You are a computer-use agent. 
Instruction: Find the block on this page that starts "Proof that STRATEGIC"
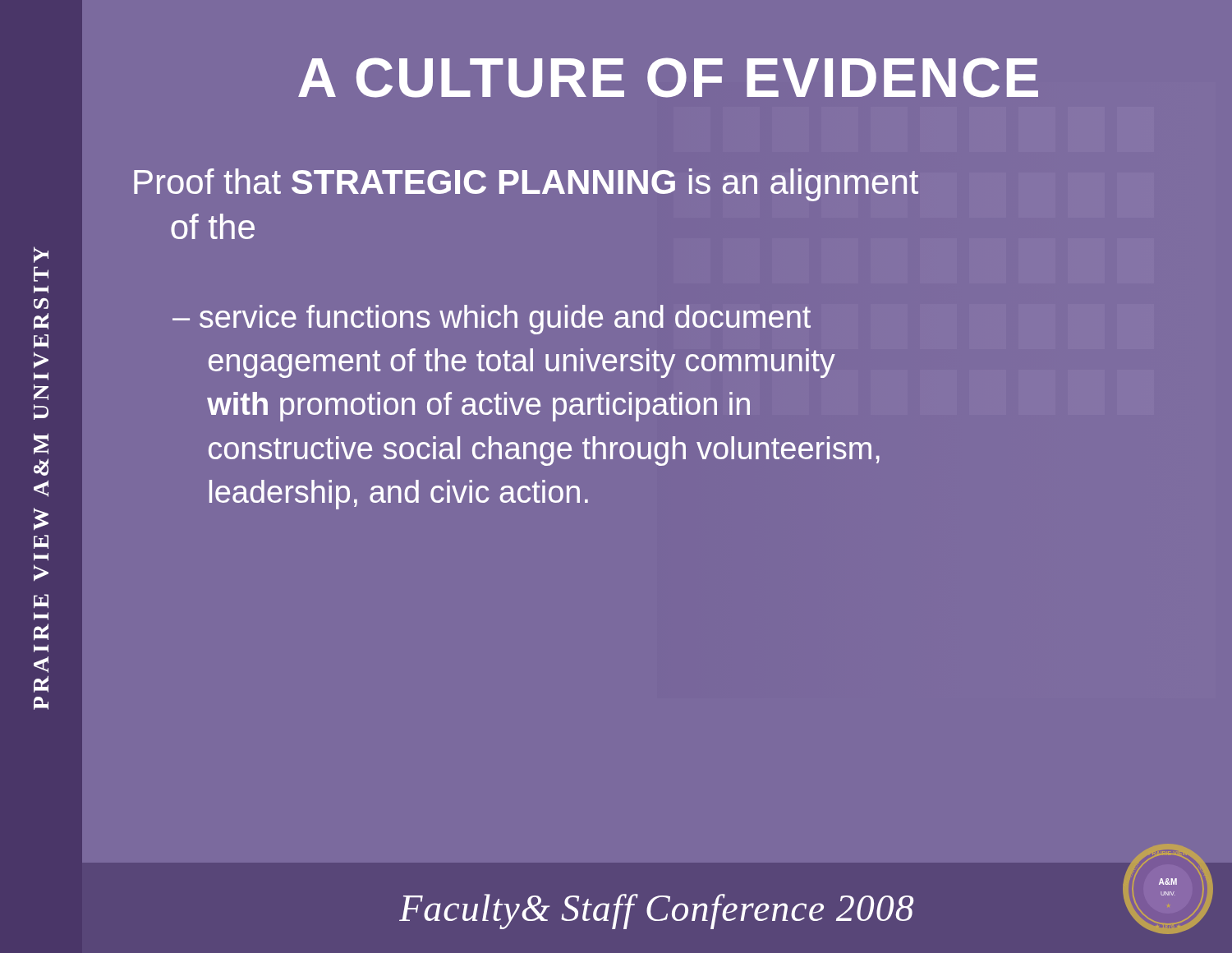point(669,205)
